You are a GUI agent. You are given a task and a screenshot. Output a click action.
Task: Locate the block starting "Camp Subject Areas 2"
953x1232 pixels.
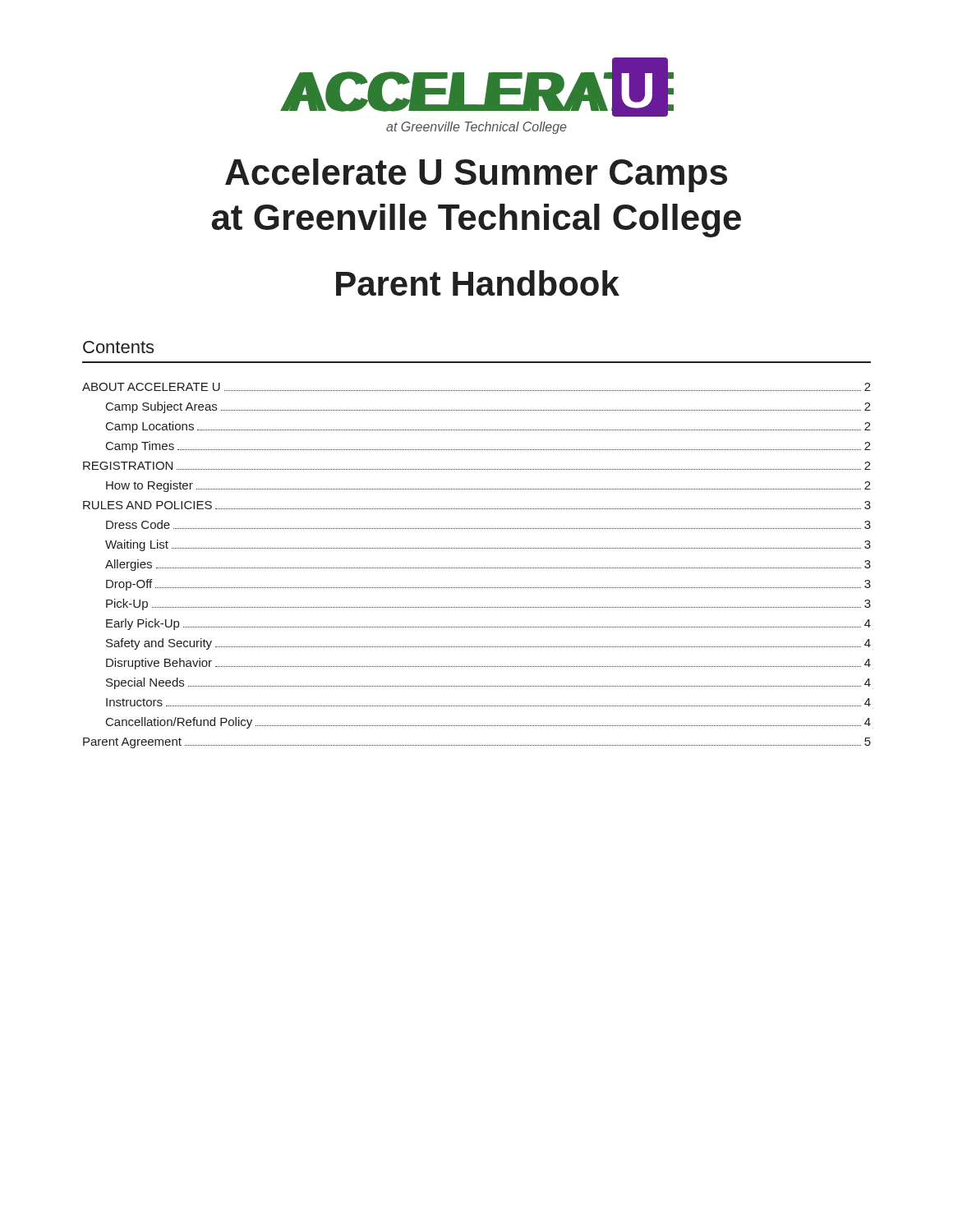(x=488, y=406)
